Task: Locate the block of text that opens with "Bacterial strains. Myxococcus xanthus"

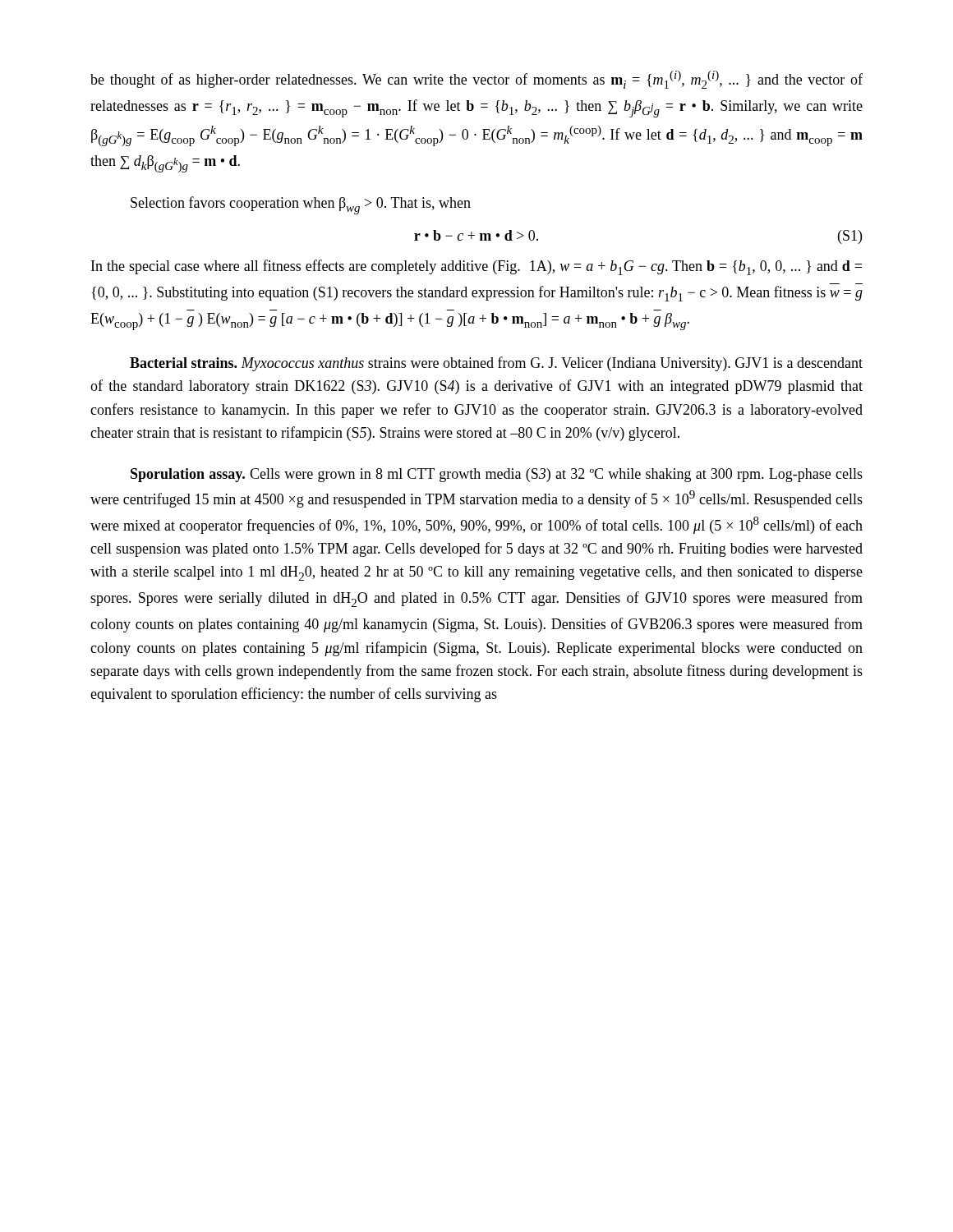Action: coord(476,398)
